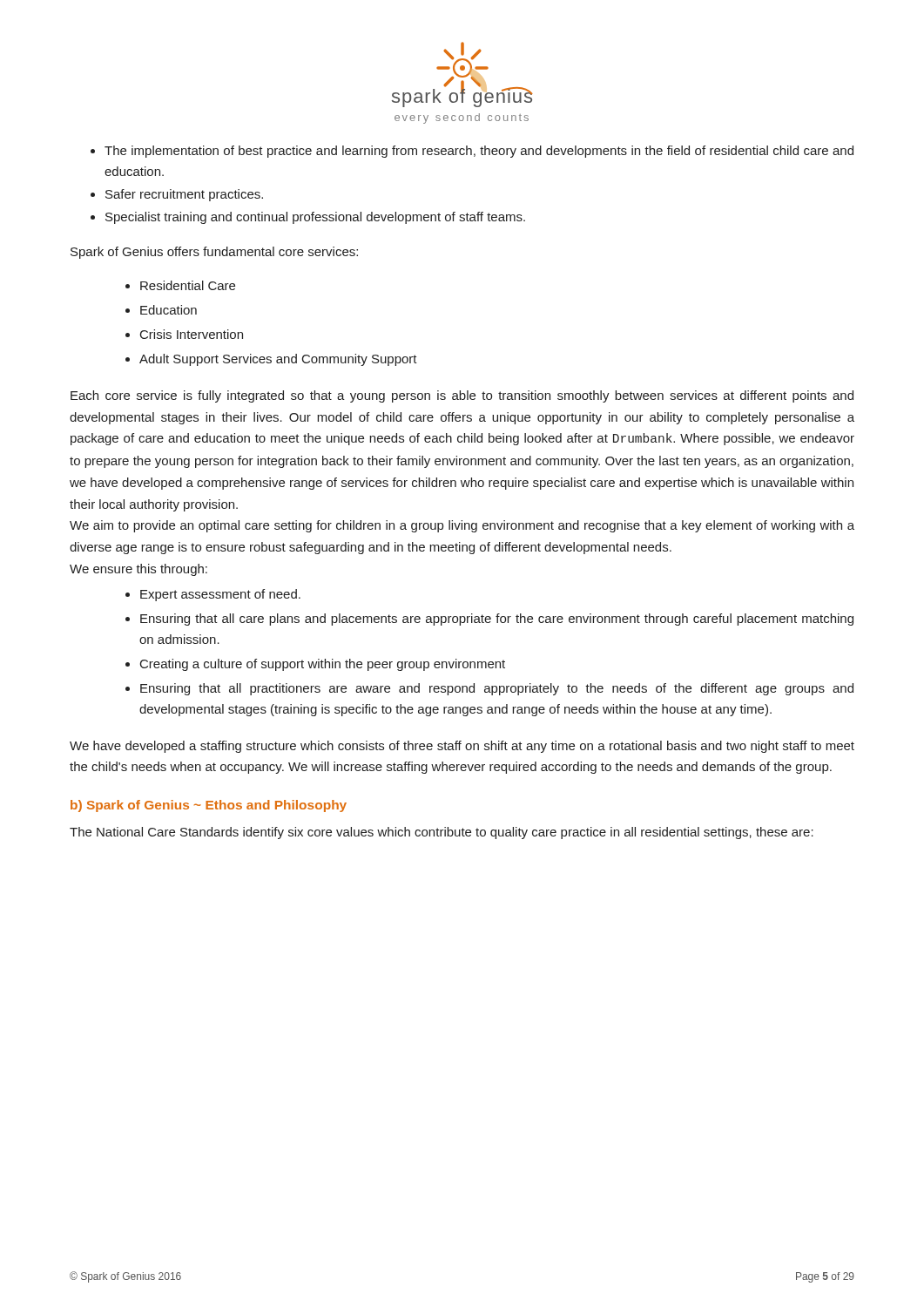Point to the section header beginning "b) Spark of Genius ~ Ethos and"
Viewport: 924px width, 1307px height.
click(x=208, y=805)
